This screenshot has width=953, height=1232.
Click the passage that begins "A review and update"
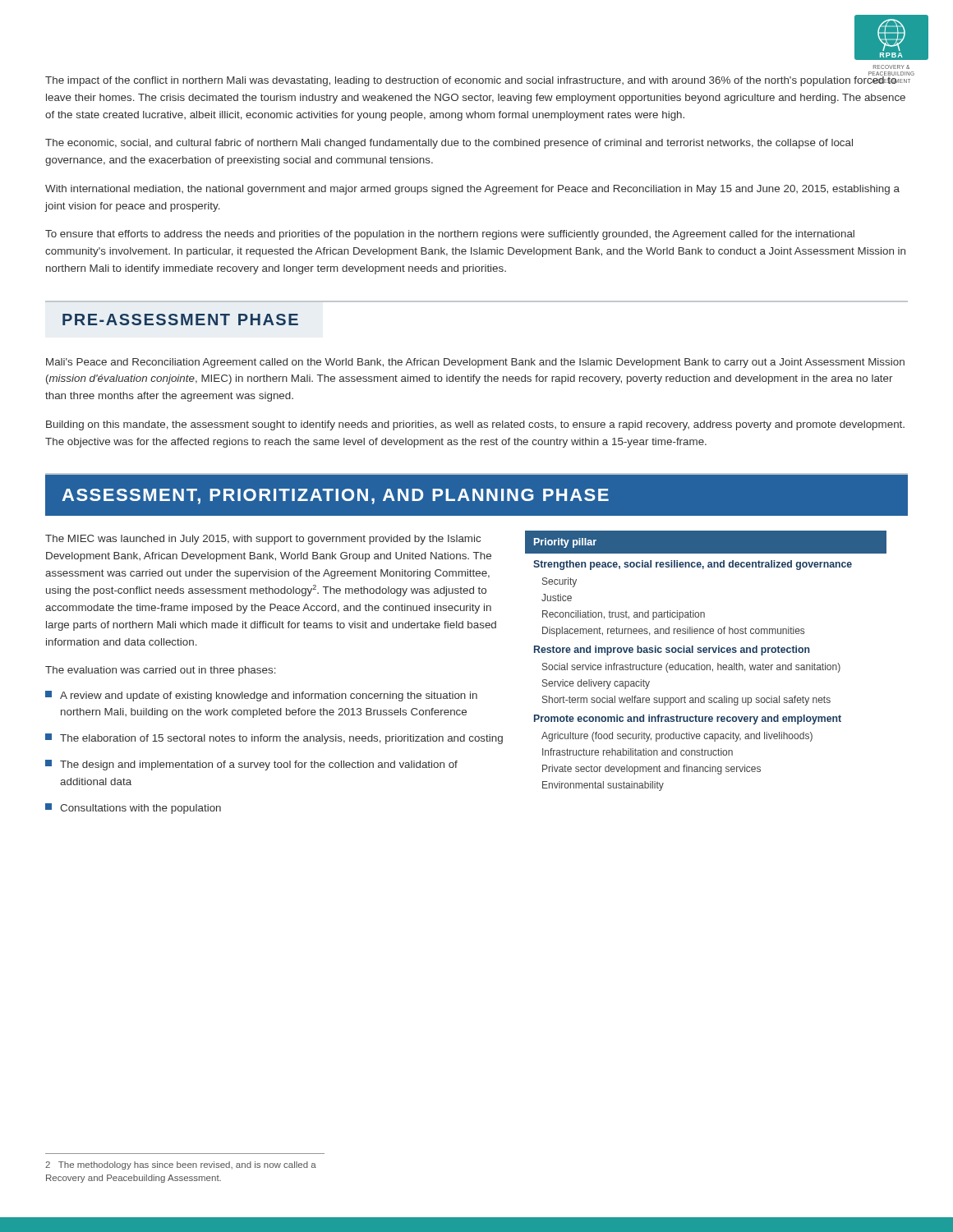[x=275, y=704]
